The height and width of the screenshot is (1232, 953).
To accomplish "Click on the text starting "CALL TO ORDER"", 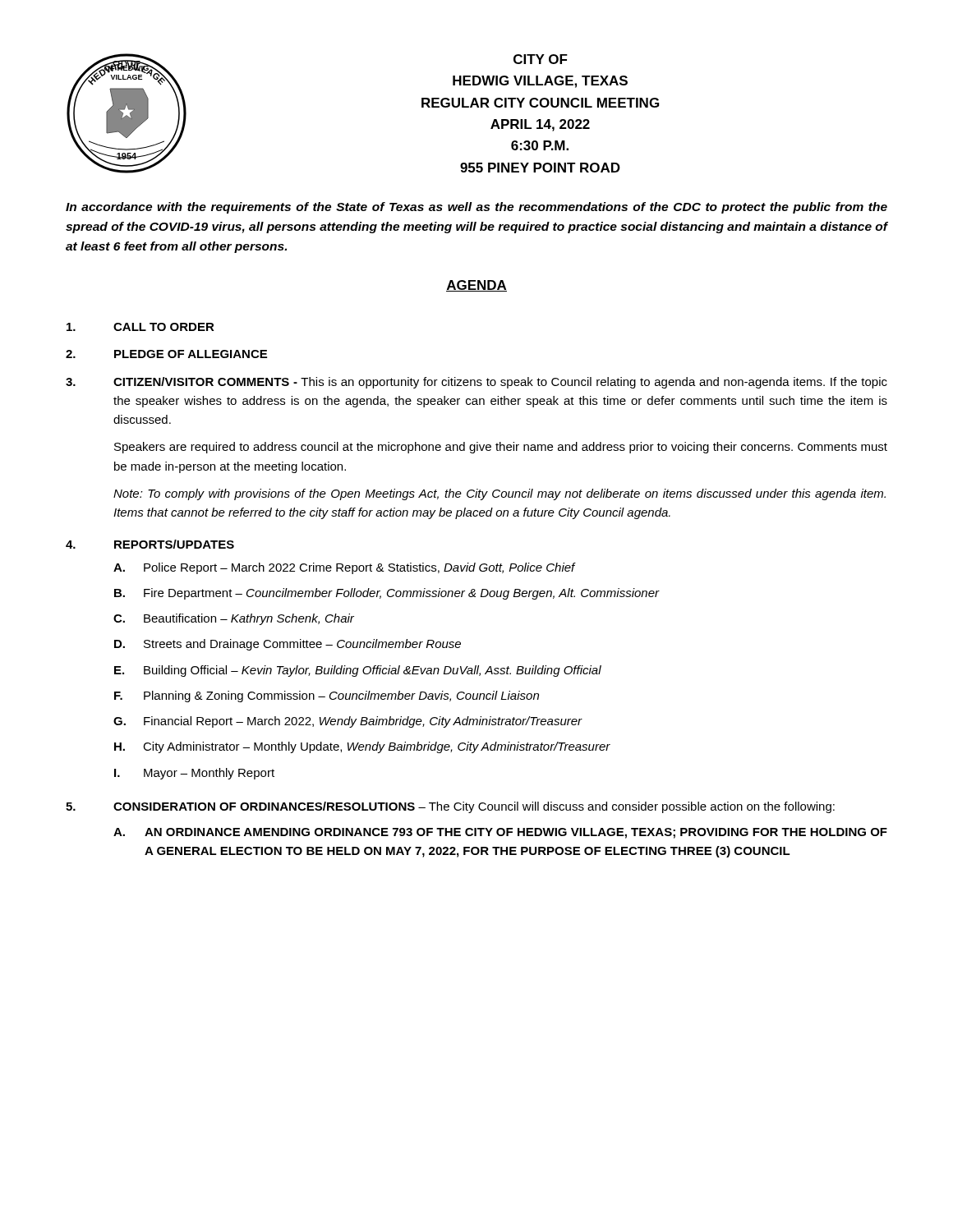I will click(140, 327).
